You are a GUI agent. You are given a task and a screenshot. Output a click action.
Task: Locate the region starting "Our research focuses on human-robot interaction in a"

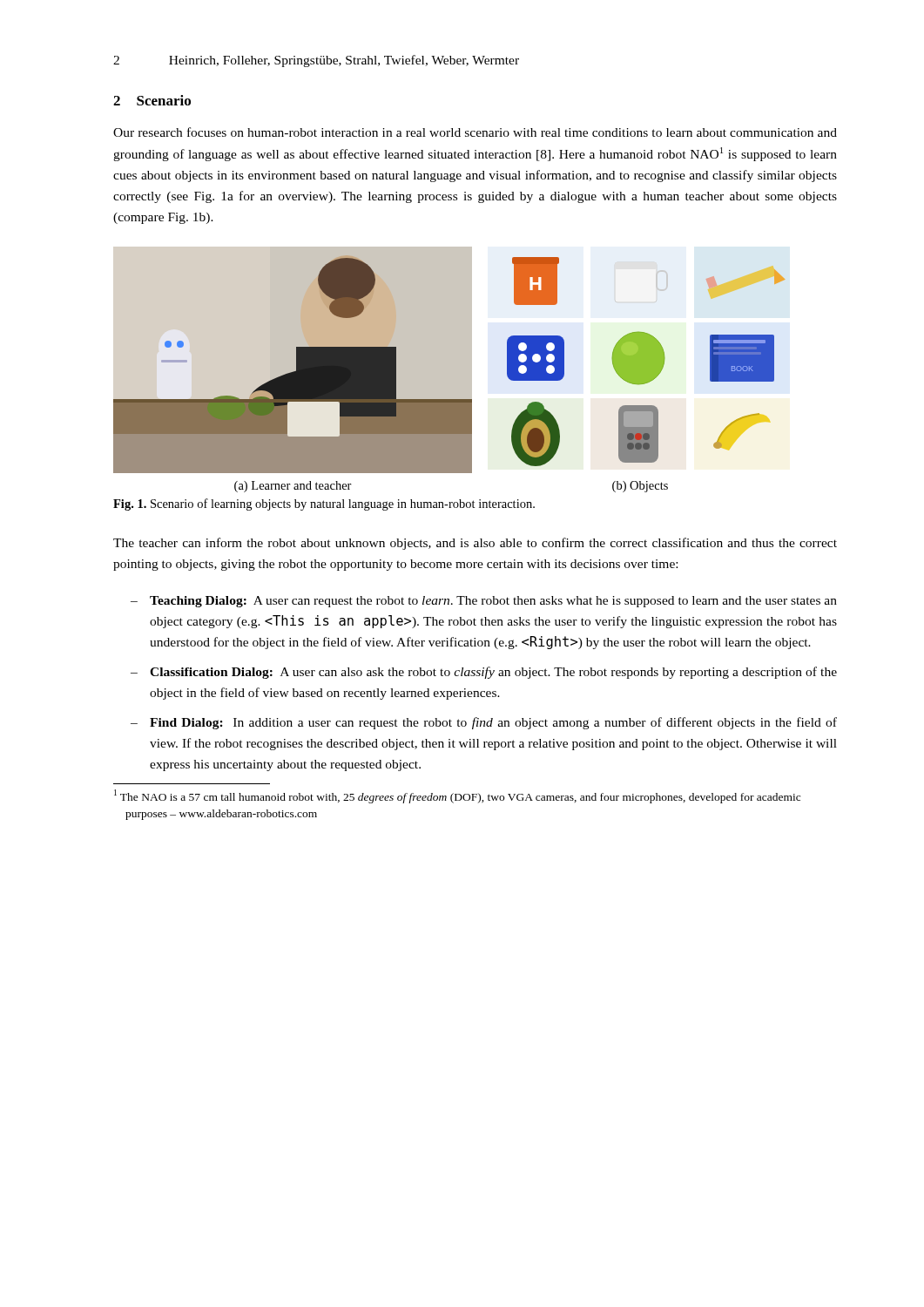[x=475, y=174]
